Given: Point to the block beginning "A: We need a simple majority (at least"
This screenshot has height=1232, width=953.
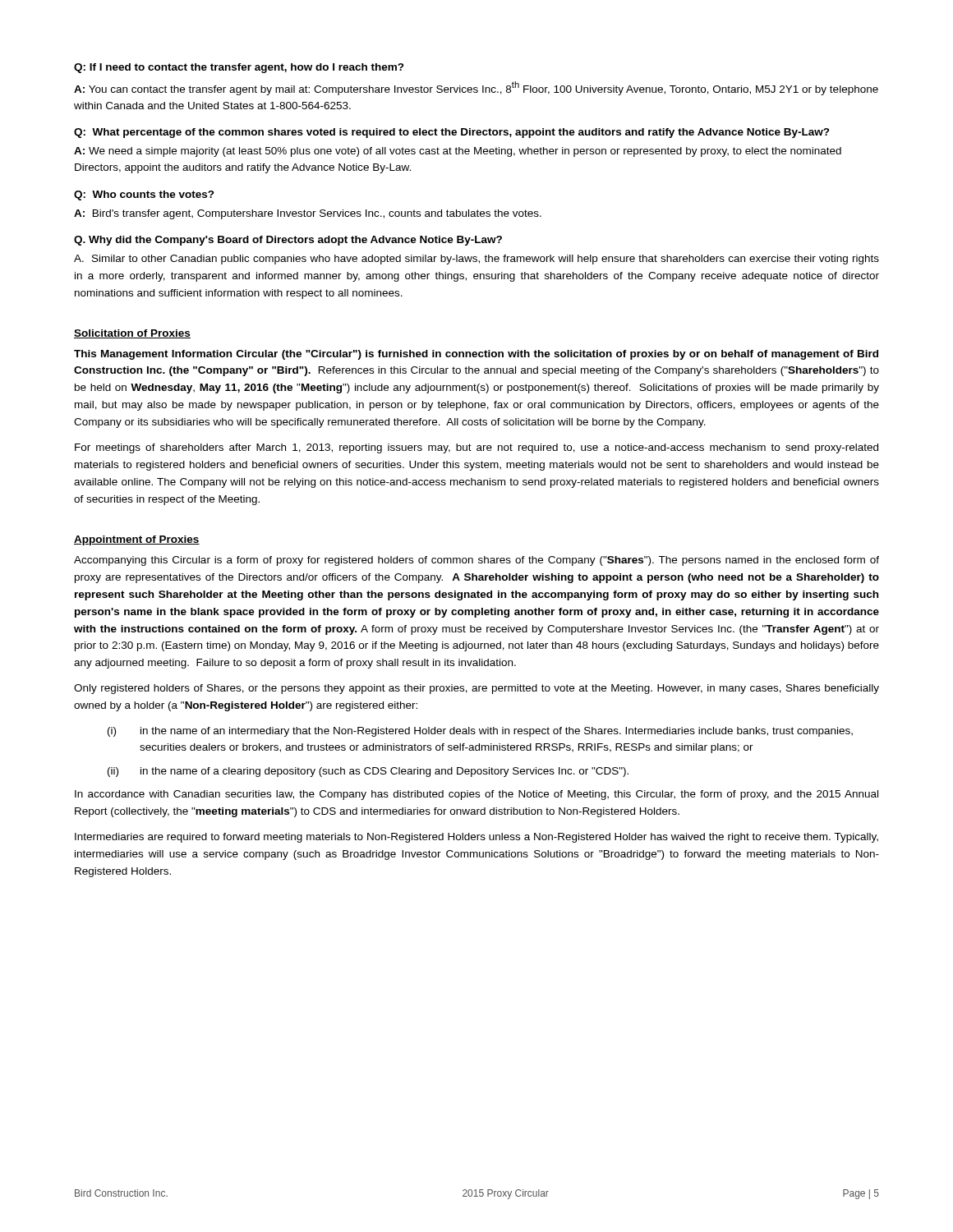Looking at the screenshot, I should (458, 159).
